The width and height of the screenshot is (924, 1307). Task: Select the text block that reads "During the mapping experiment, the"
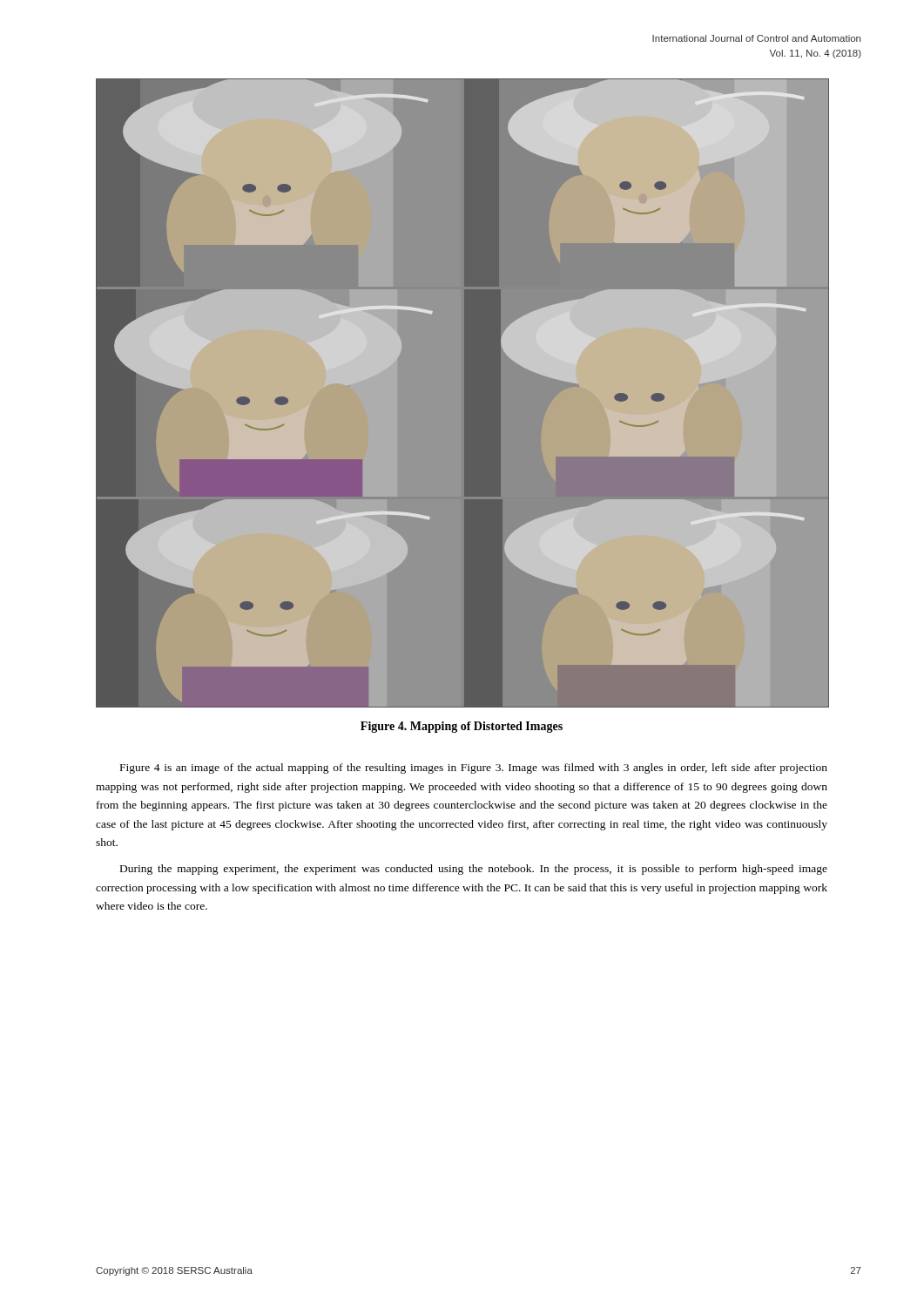point(462,887)
